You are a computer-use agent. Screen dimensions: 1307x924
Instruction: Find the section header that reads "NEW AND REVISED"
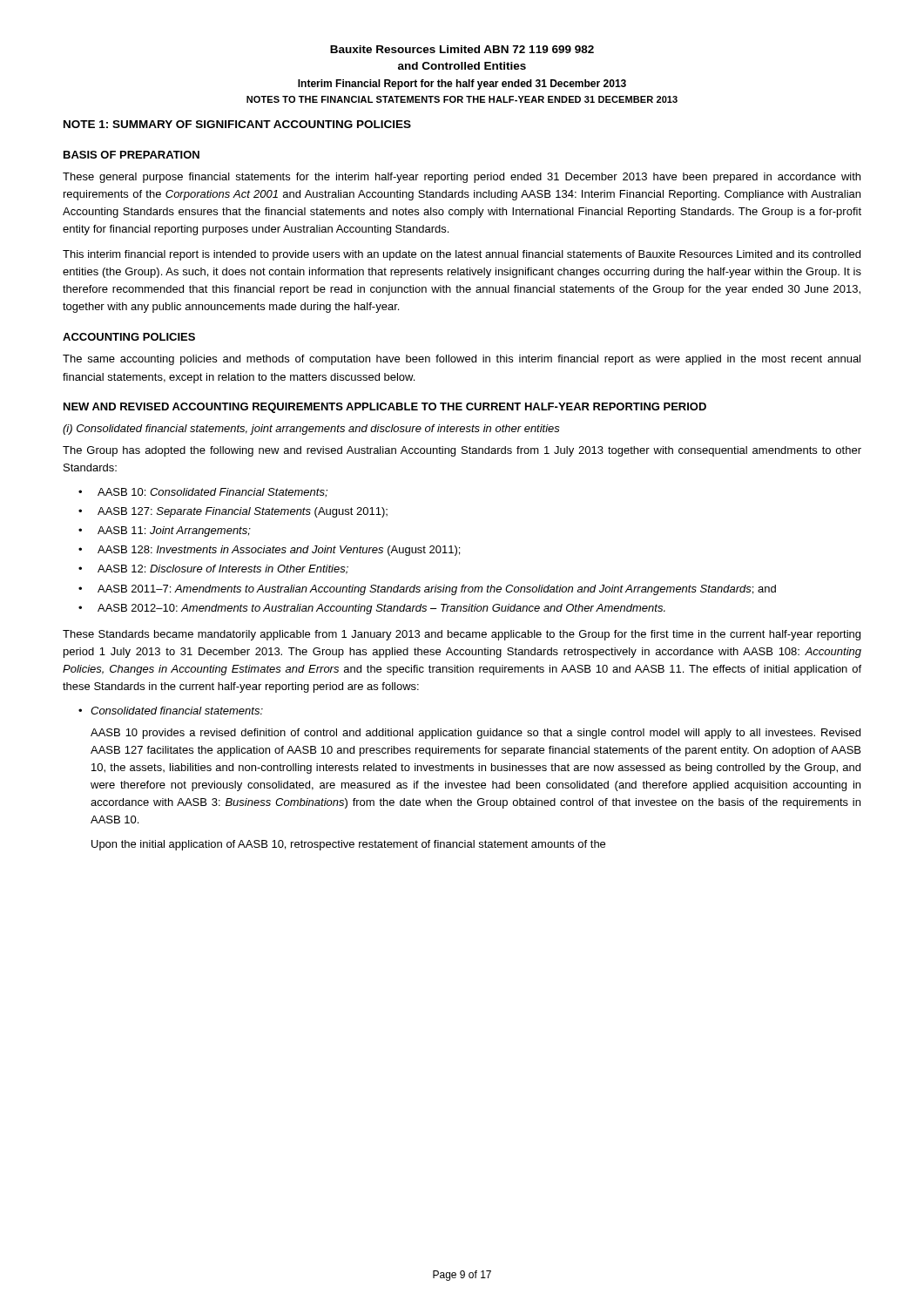click(385, 406)
